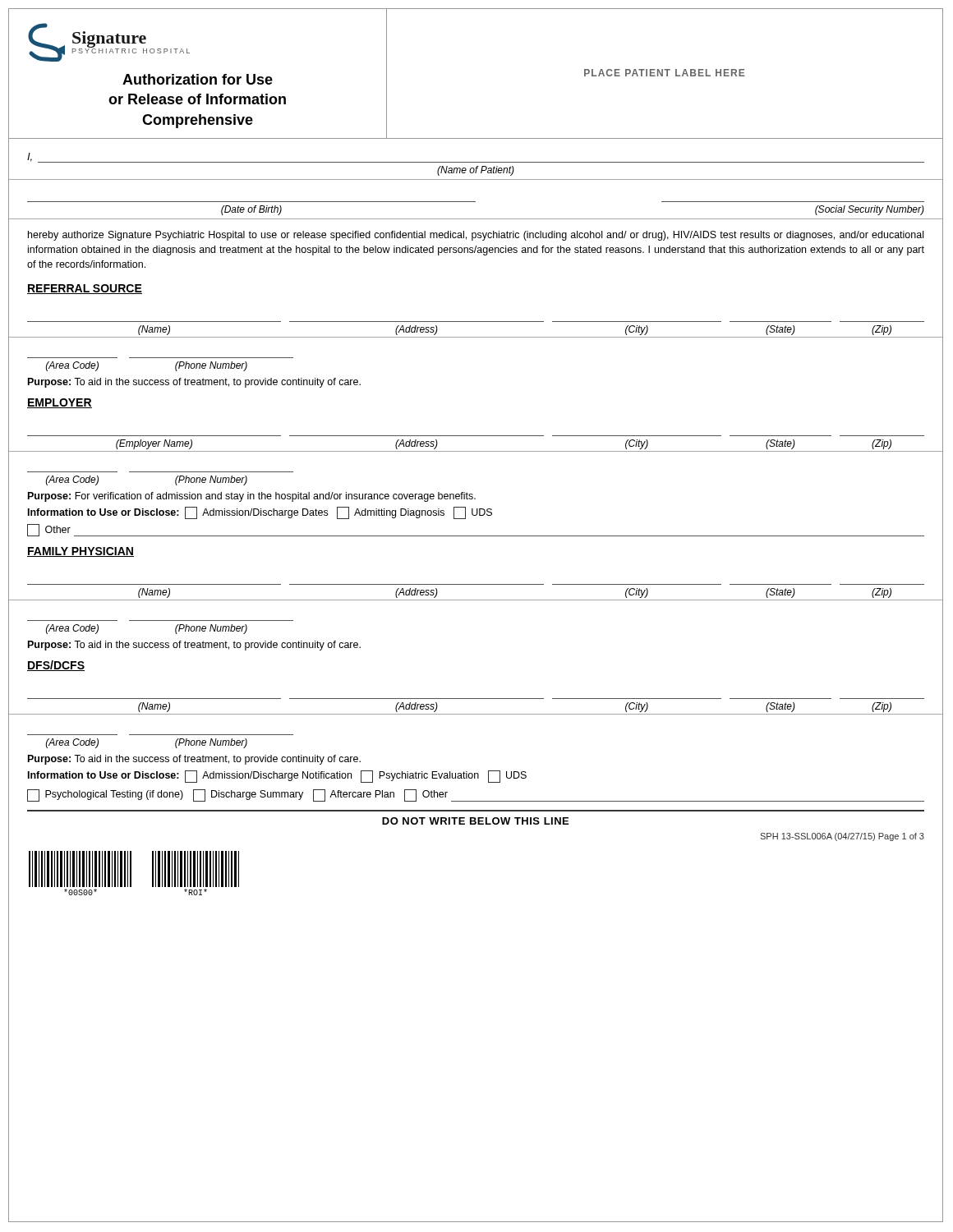Point to the block beginning "Purpose: For verification of admission and"
The image size is (953, 1232).
pyautogui.click(x=252, y=496)
